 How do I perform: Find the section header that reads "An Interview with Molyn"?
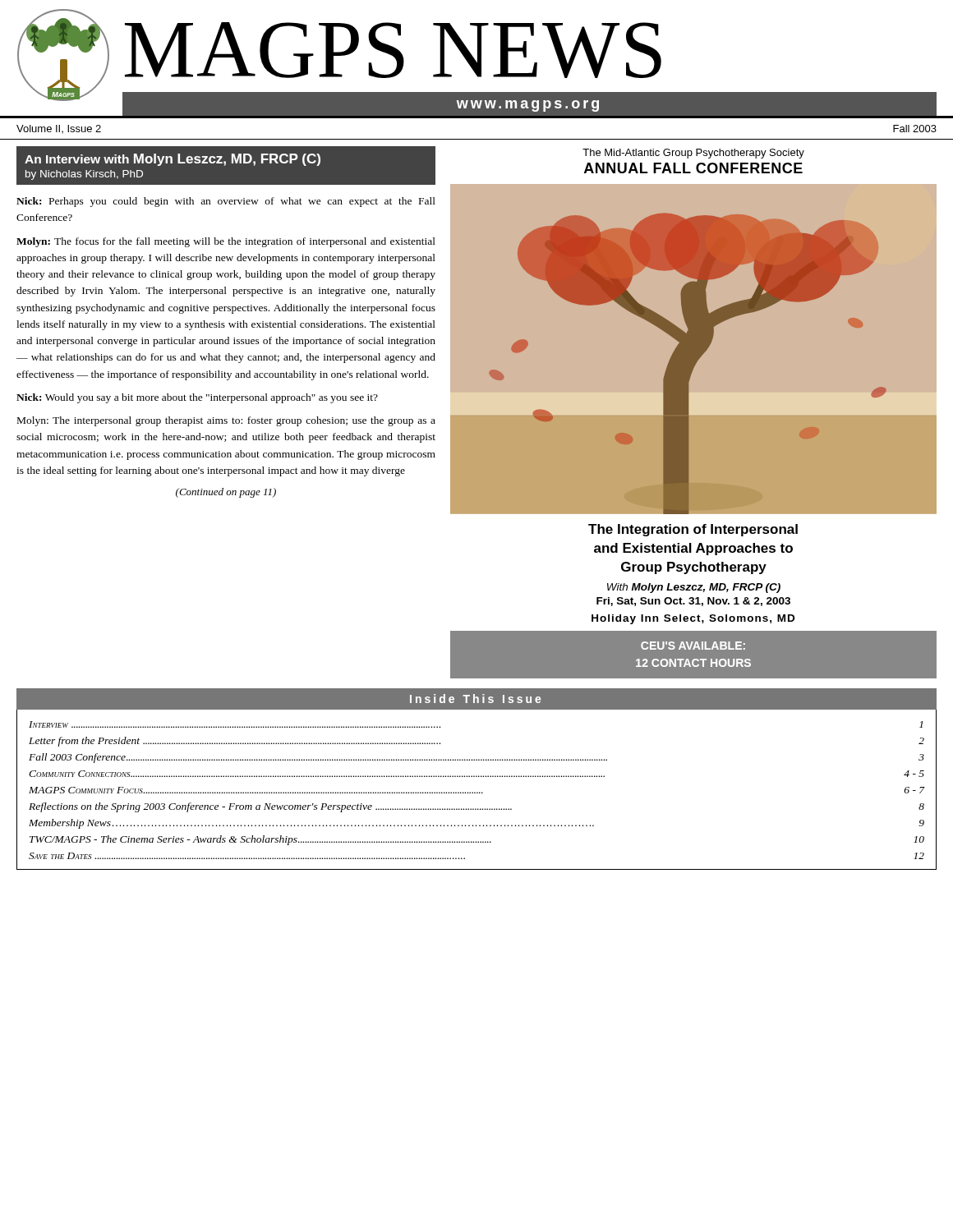point(226,166)
